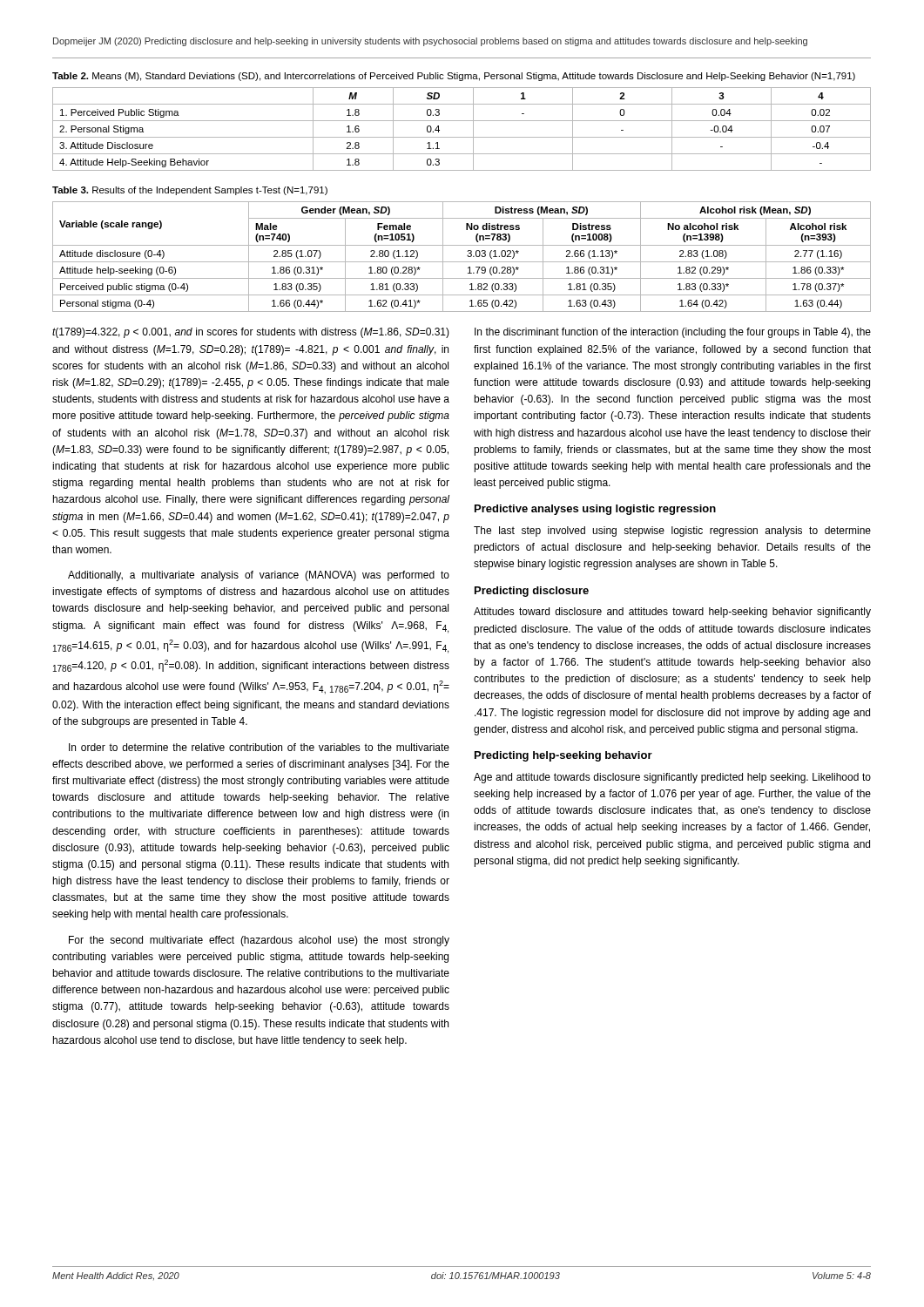
Task: Select the block starting "Predictive analyses using logistic regression"
Action: (x=595, y=509)
